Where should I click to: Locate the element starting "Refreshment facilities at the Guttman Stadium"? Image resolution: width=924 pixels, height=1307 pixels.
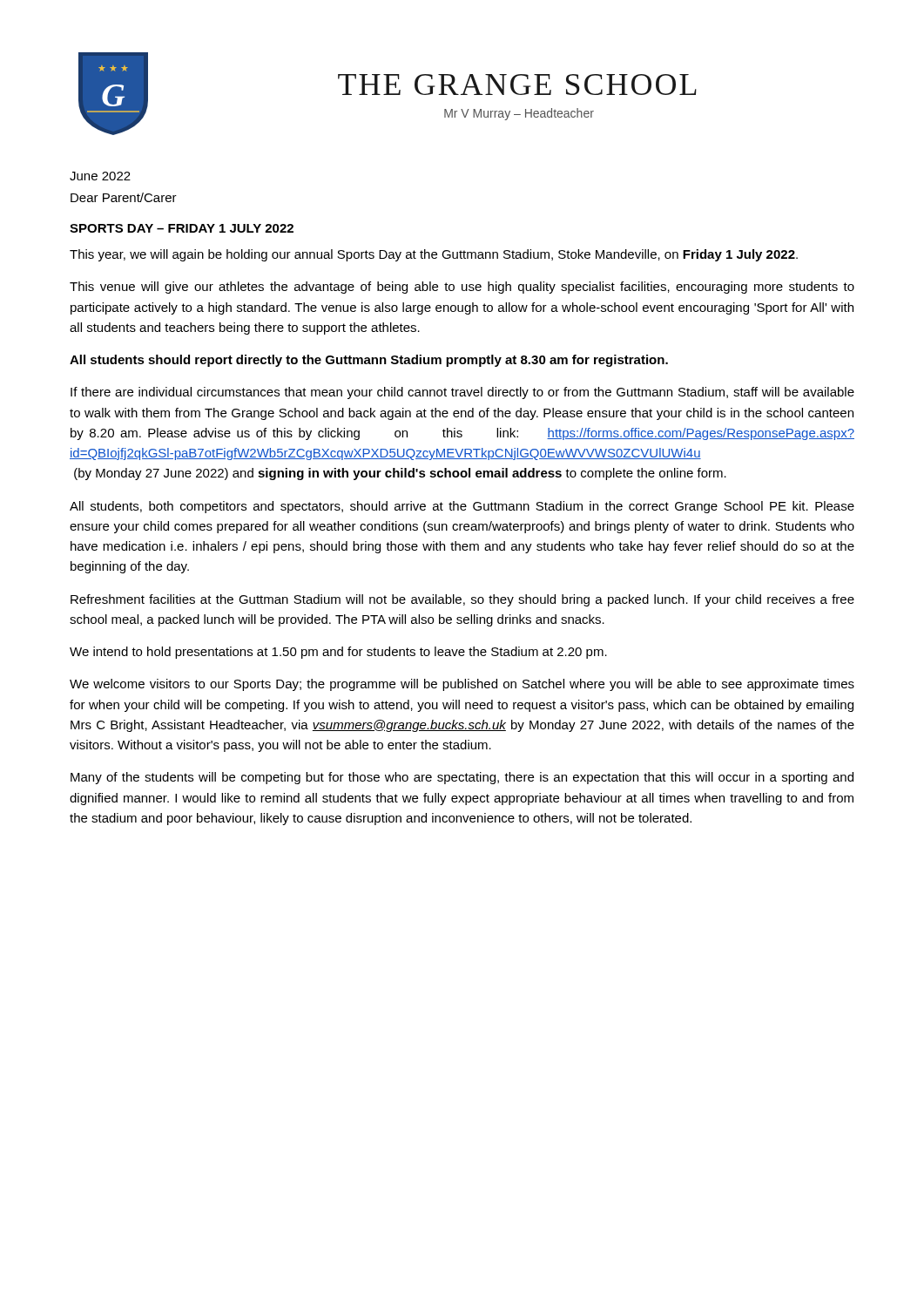click(462, 609)
